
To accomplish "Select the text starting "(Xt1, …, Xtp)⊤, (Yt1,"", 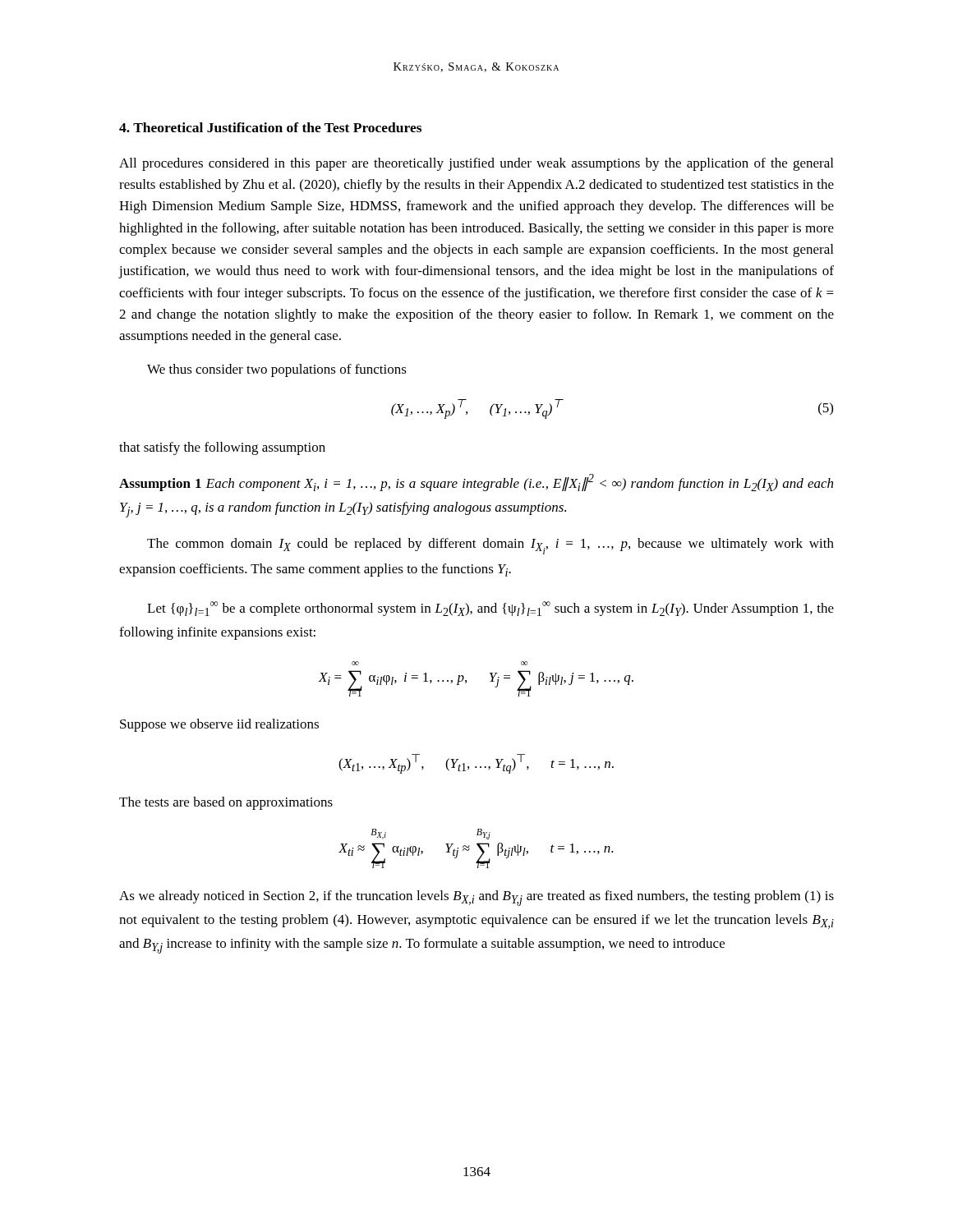I will coord(476,763).
